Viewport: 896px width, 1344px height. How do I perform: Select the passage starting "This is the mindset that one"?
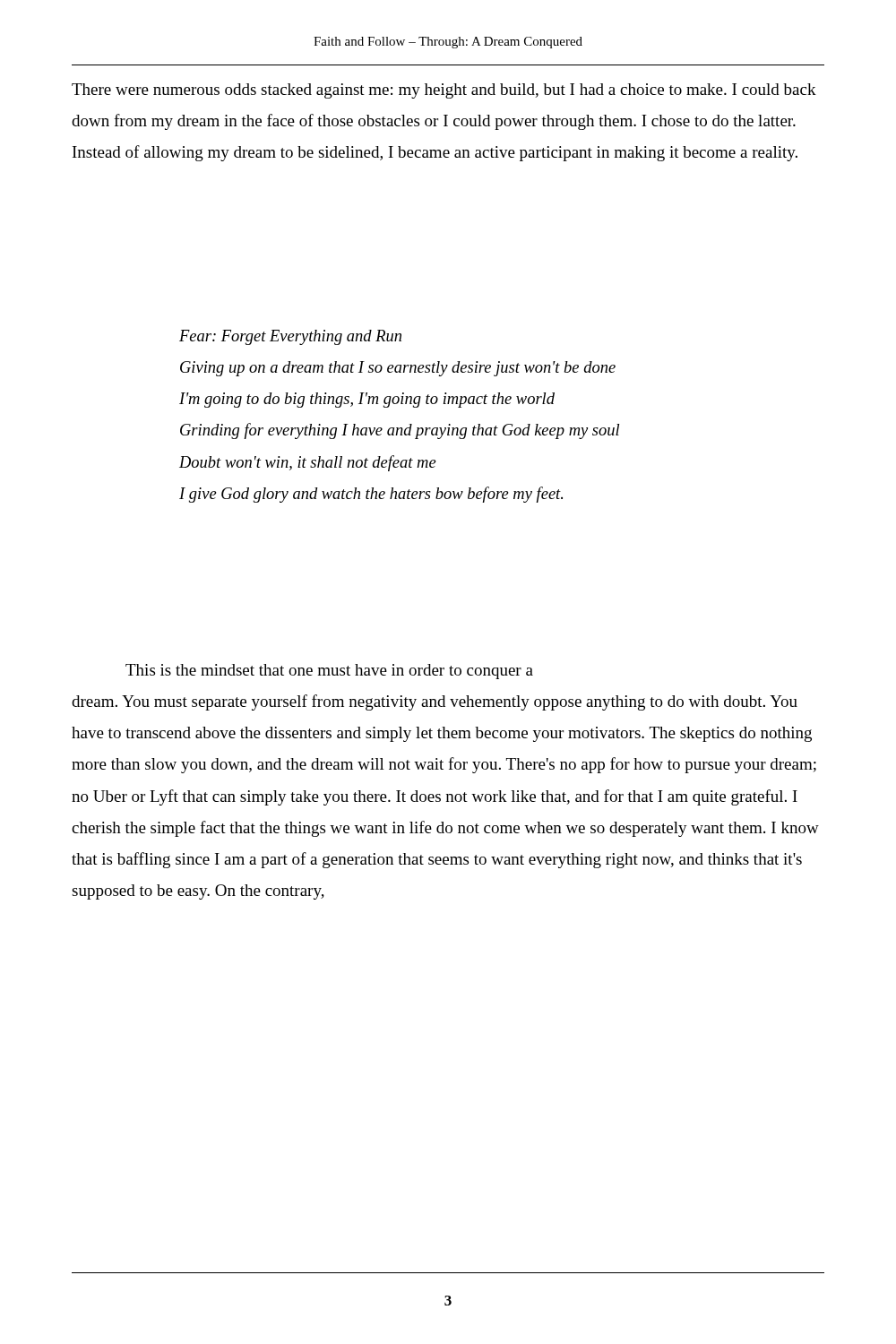point(448,777)
